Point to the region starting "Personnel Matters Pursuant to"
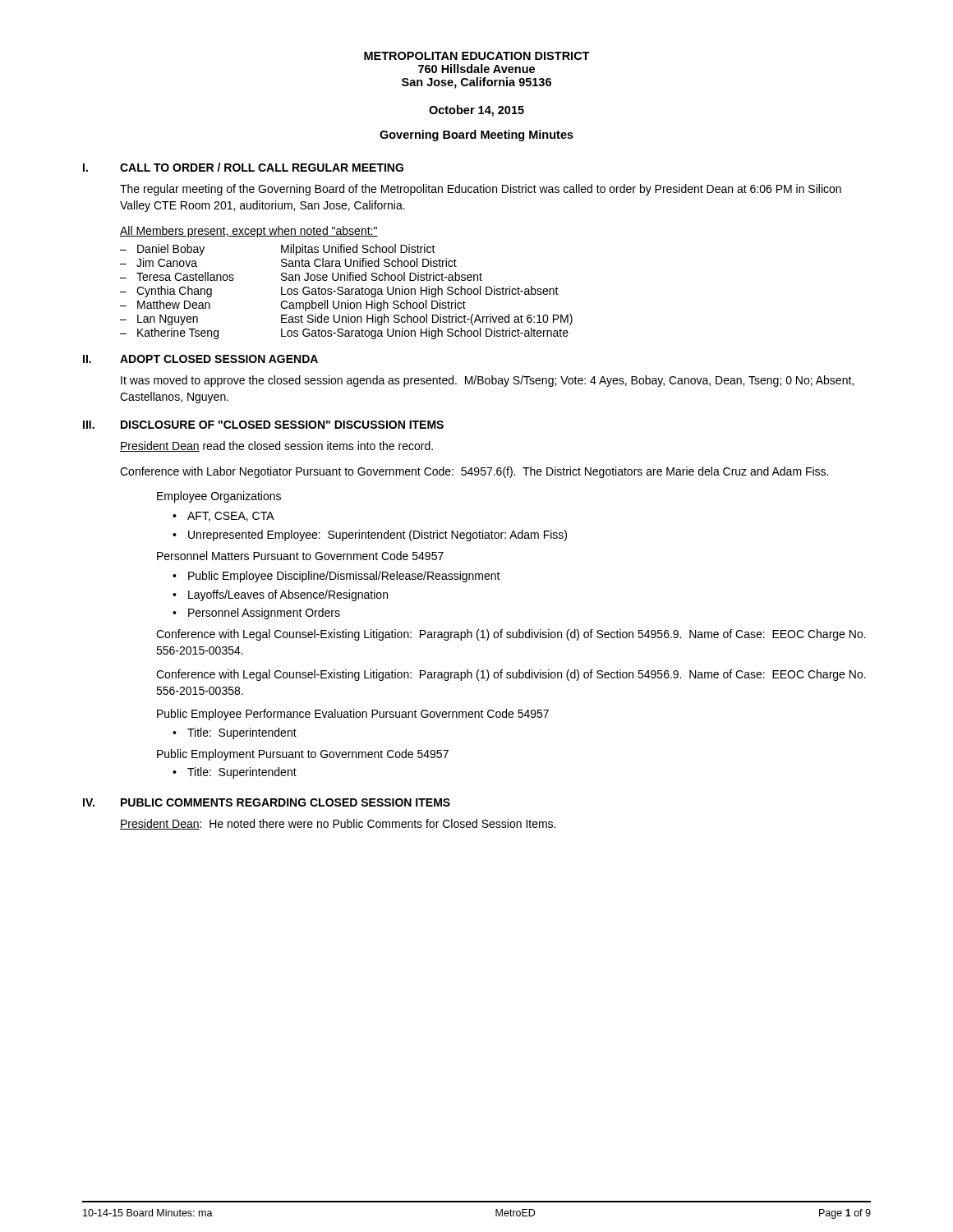953x1232 pixels. [x=300, y=556]
